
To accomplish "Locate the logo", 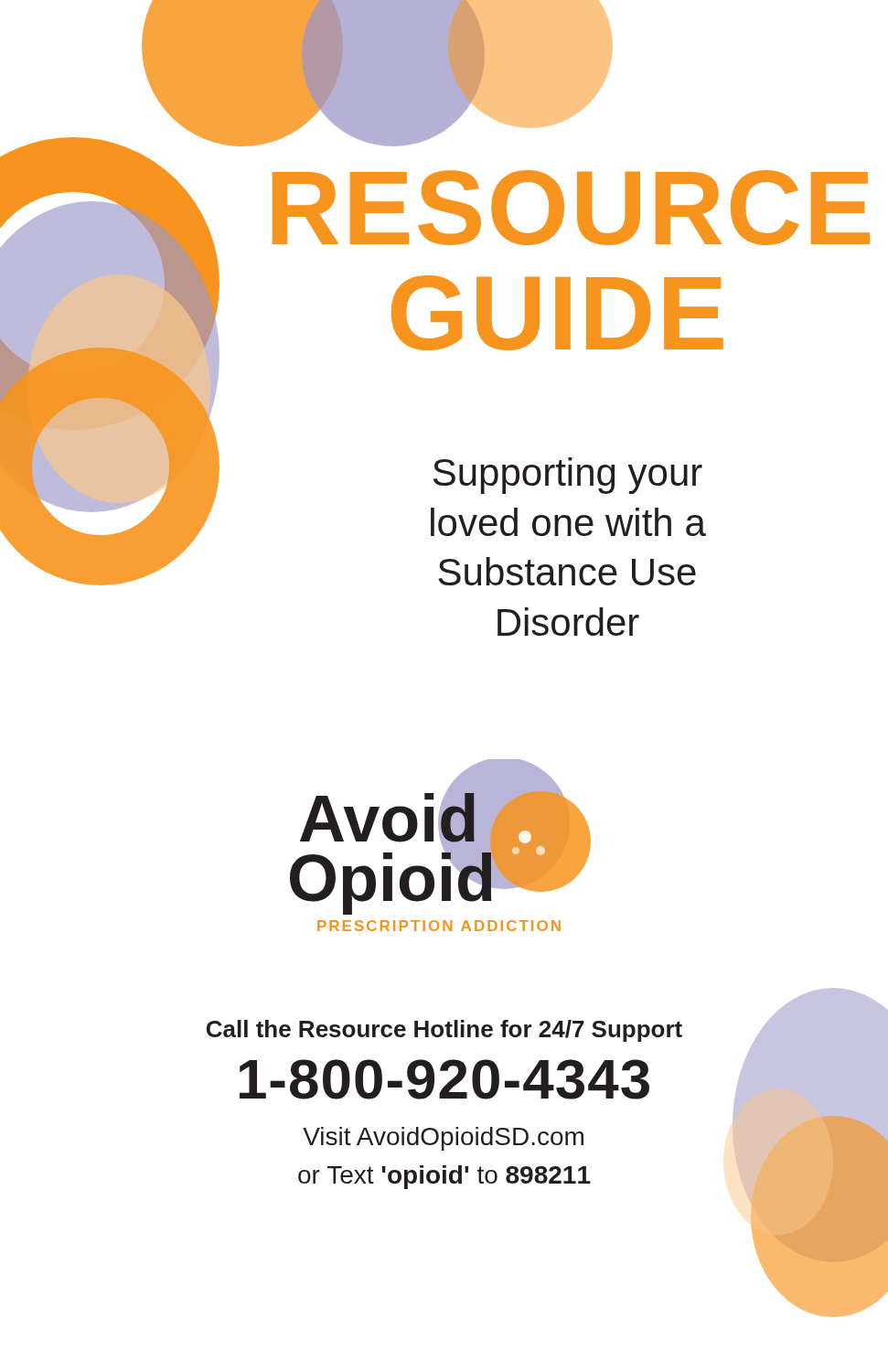I will point(444,852).
